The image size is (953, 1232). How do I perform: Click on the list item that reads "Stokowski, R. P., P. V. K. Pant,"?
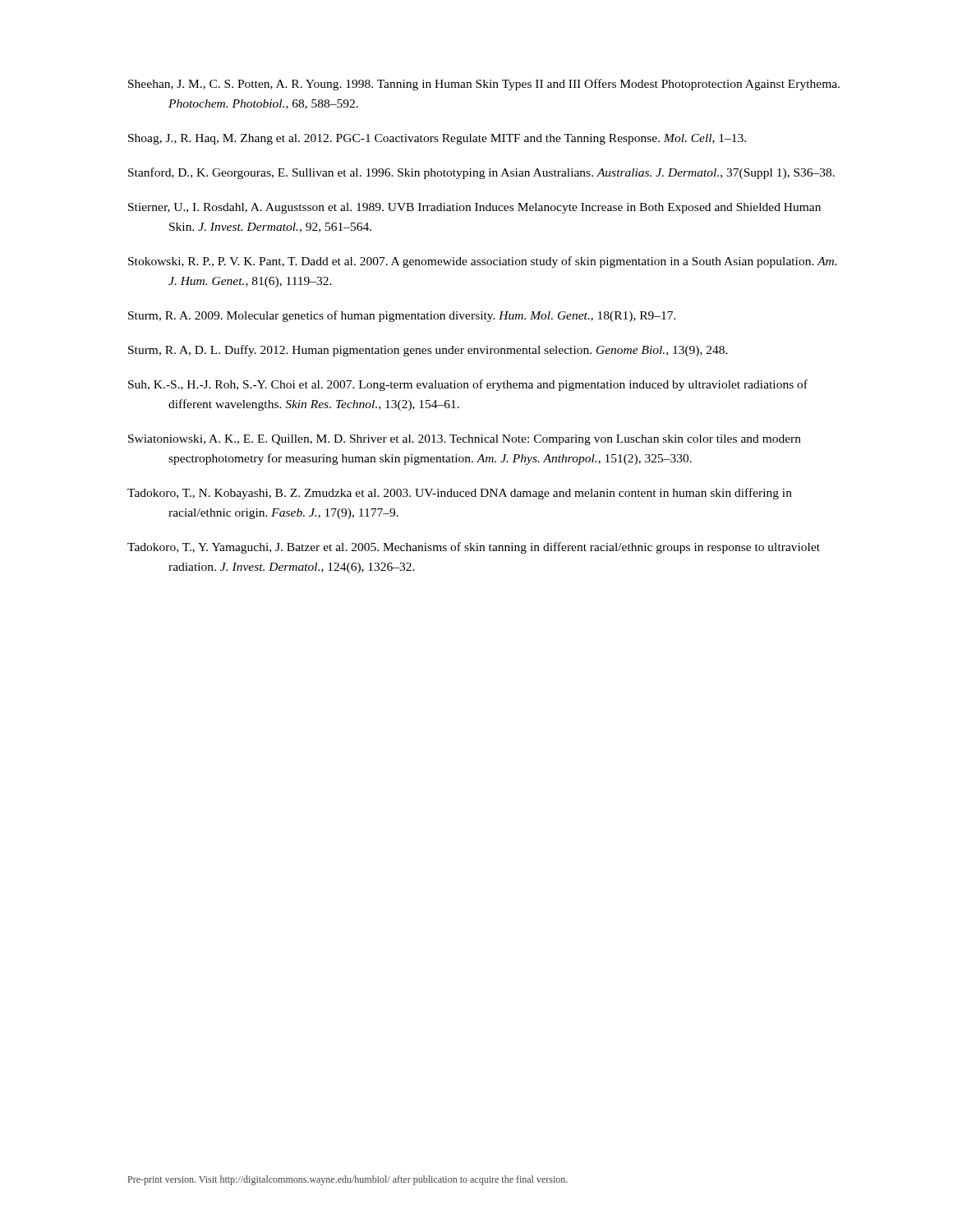[483, 271]
